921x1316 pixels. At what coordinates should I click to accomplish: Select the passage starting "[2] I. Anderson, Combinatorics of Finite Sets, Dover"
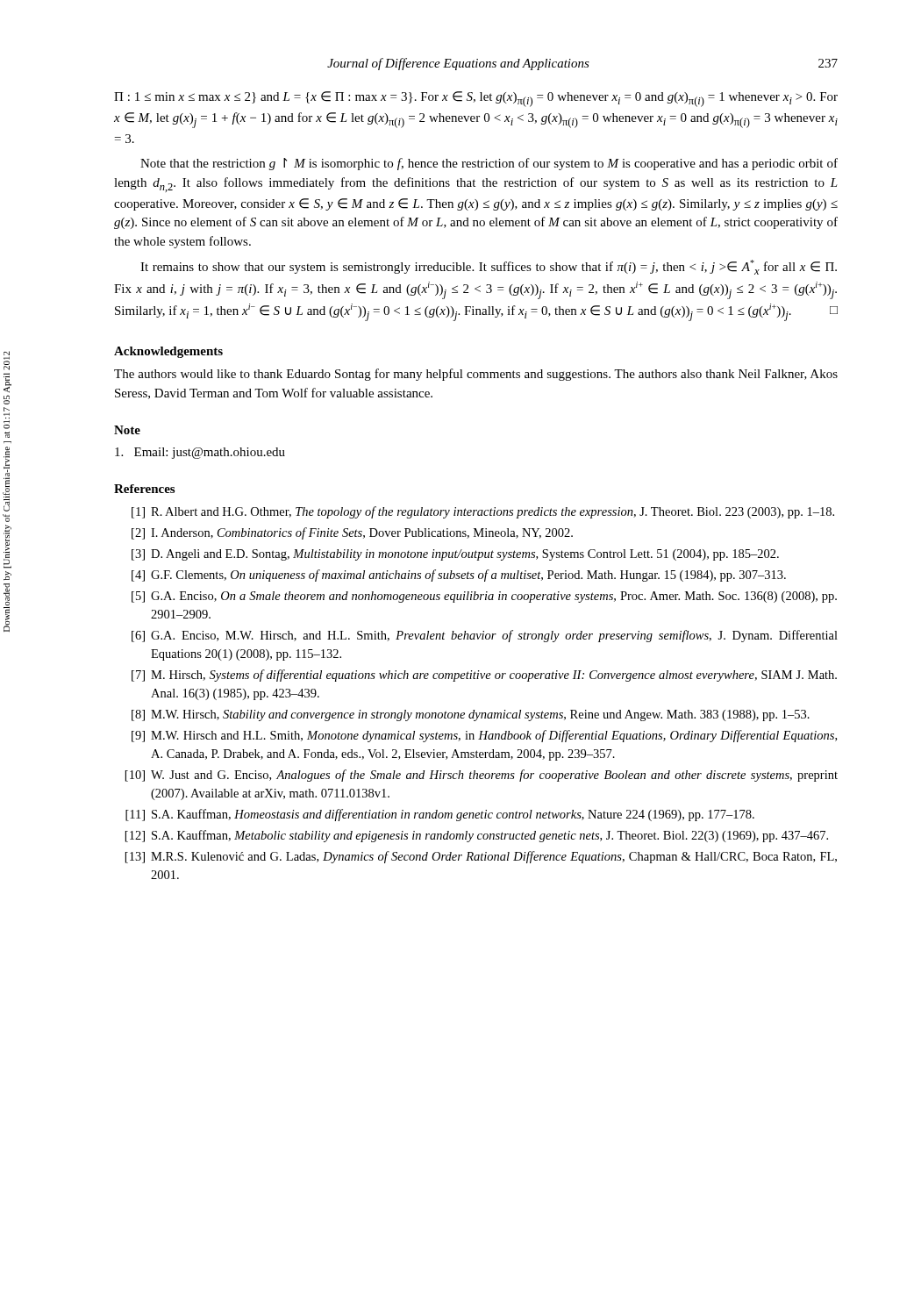click(x=476, y=533)
